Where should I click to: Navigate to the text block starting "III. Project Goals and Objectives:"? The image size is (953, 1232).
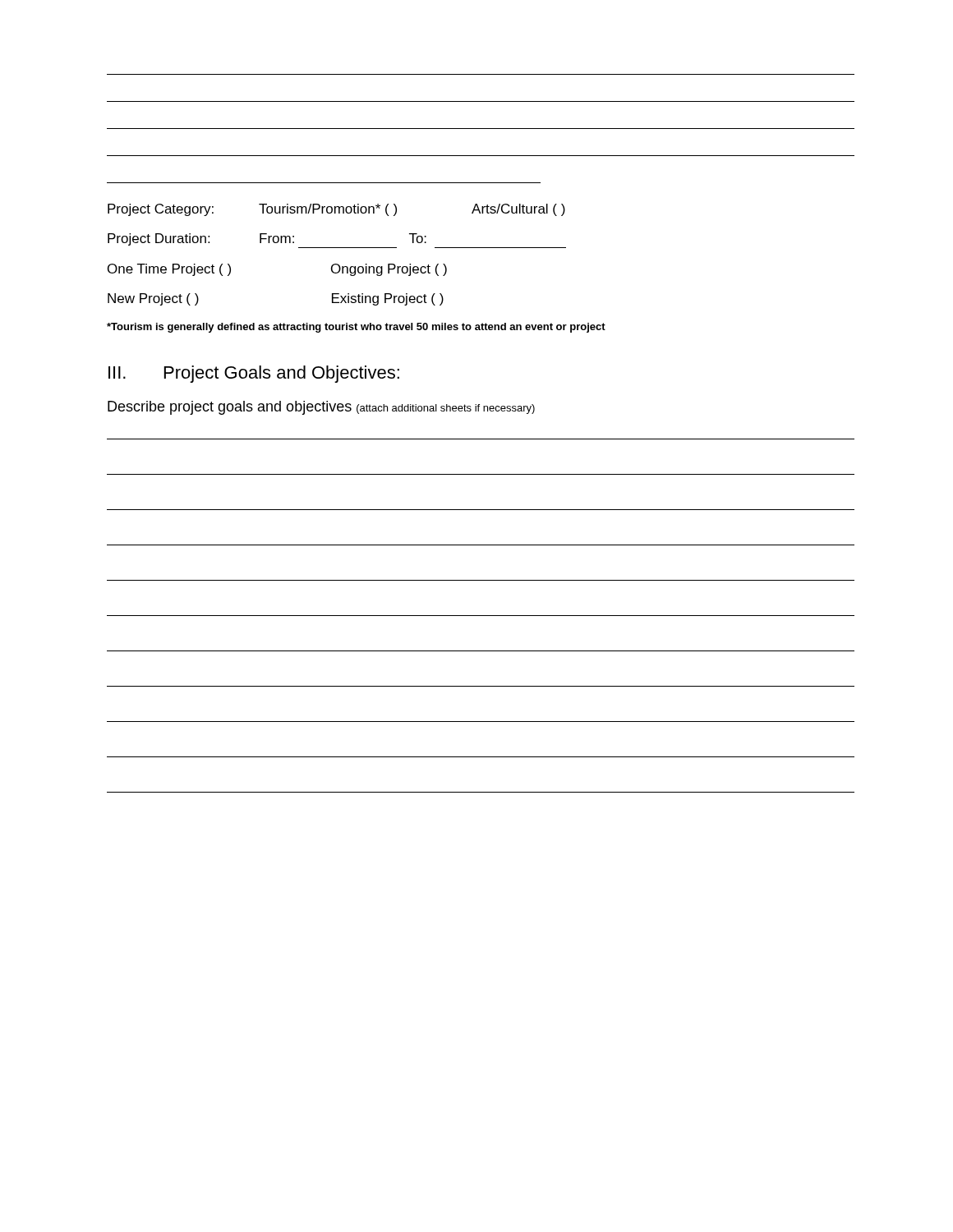(x=254, y=373)
